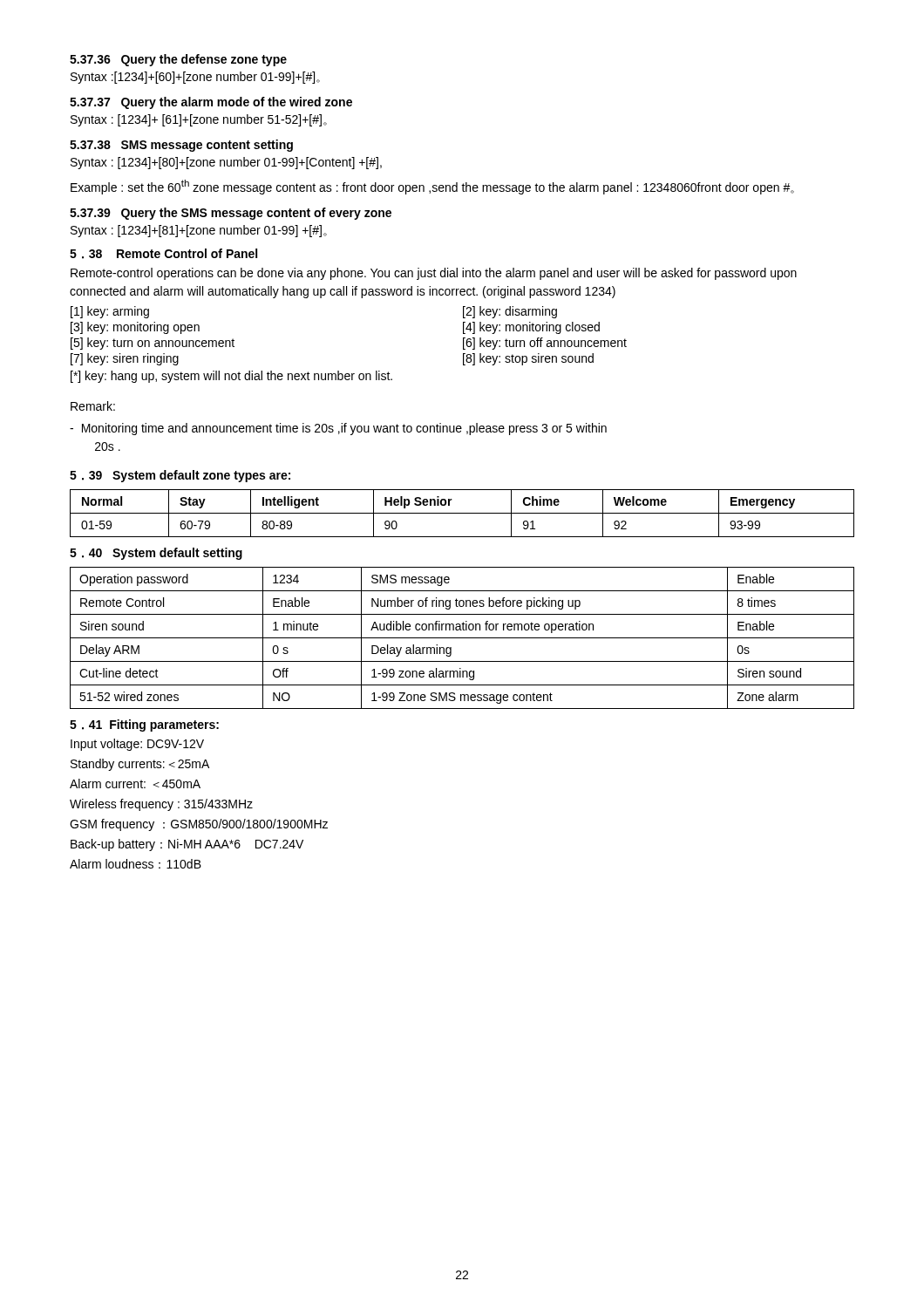This screenshot has width=924, height=1308.
Task: Click on the region starting "5．40 System default setting"
Action: click(156, 553)
